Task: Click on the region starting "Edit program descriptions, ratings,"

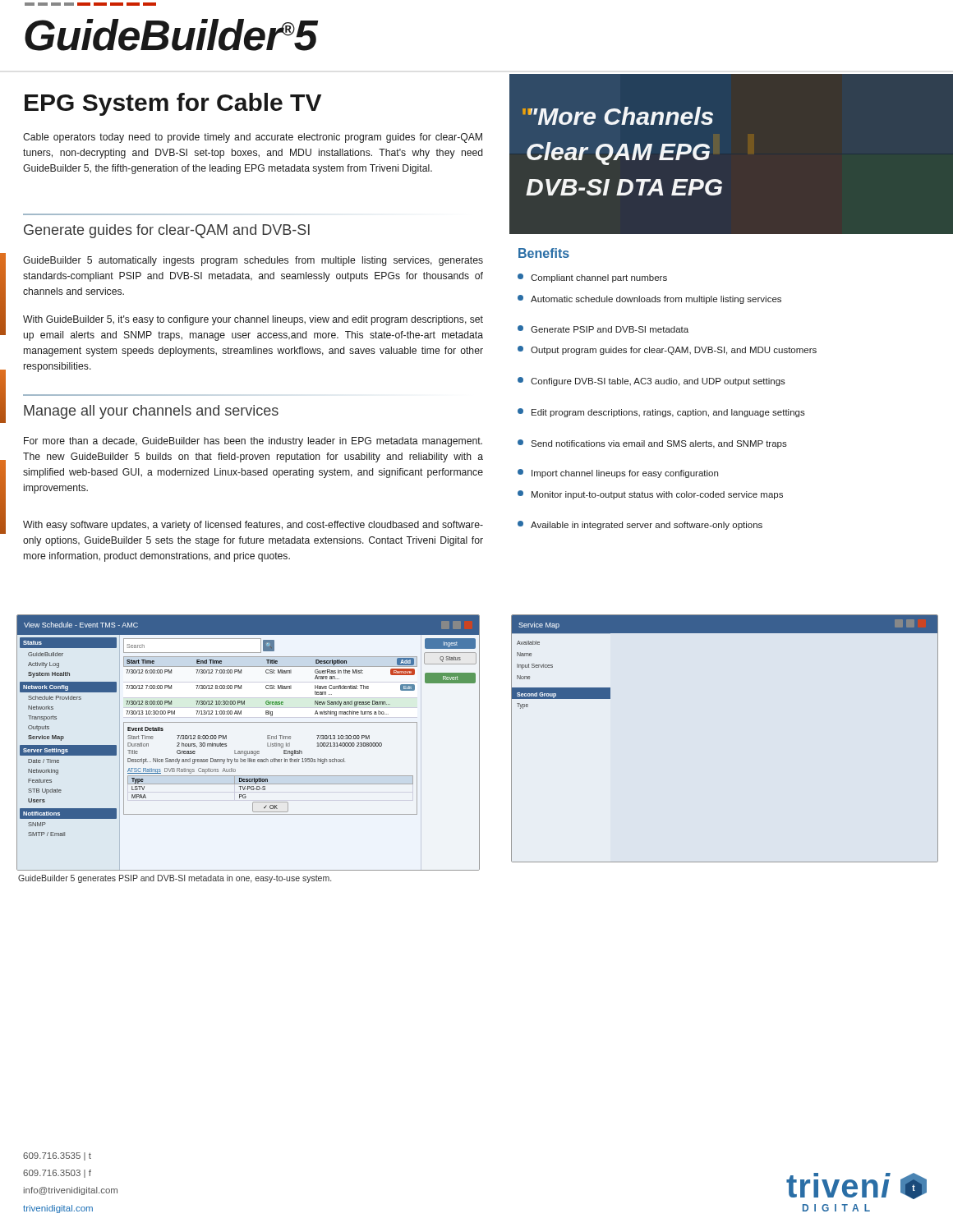Action: (661, 413)
